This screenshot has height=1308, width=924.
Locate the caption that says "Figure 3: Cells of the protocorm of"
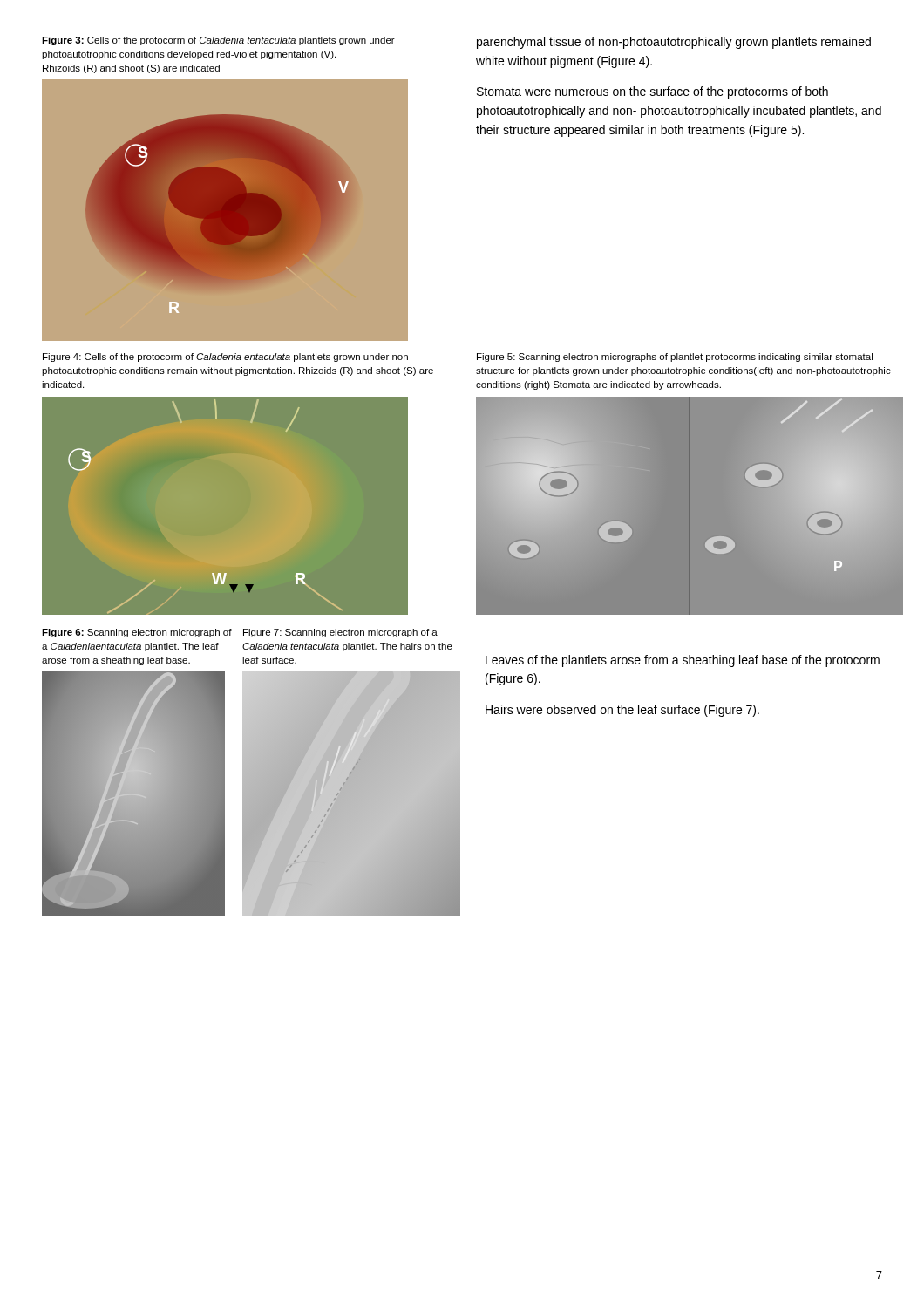tap(218, 54)
